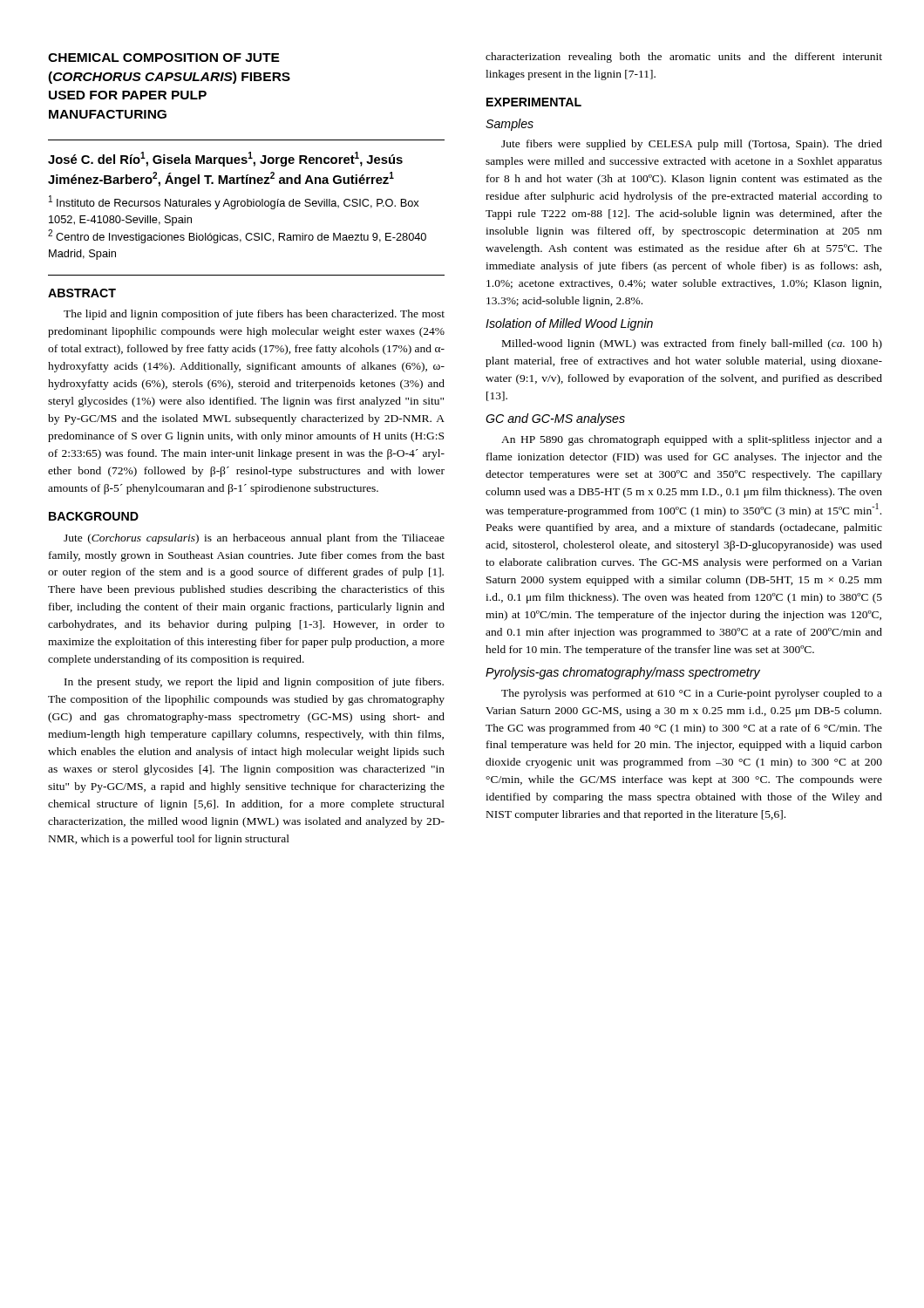
Task: Point to the block starting "Jute (Corchorus capsularis)"
Action: 246,688
